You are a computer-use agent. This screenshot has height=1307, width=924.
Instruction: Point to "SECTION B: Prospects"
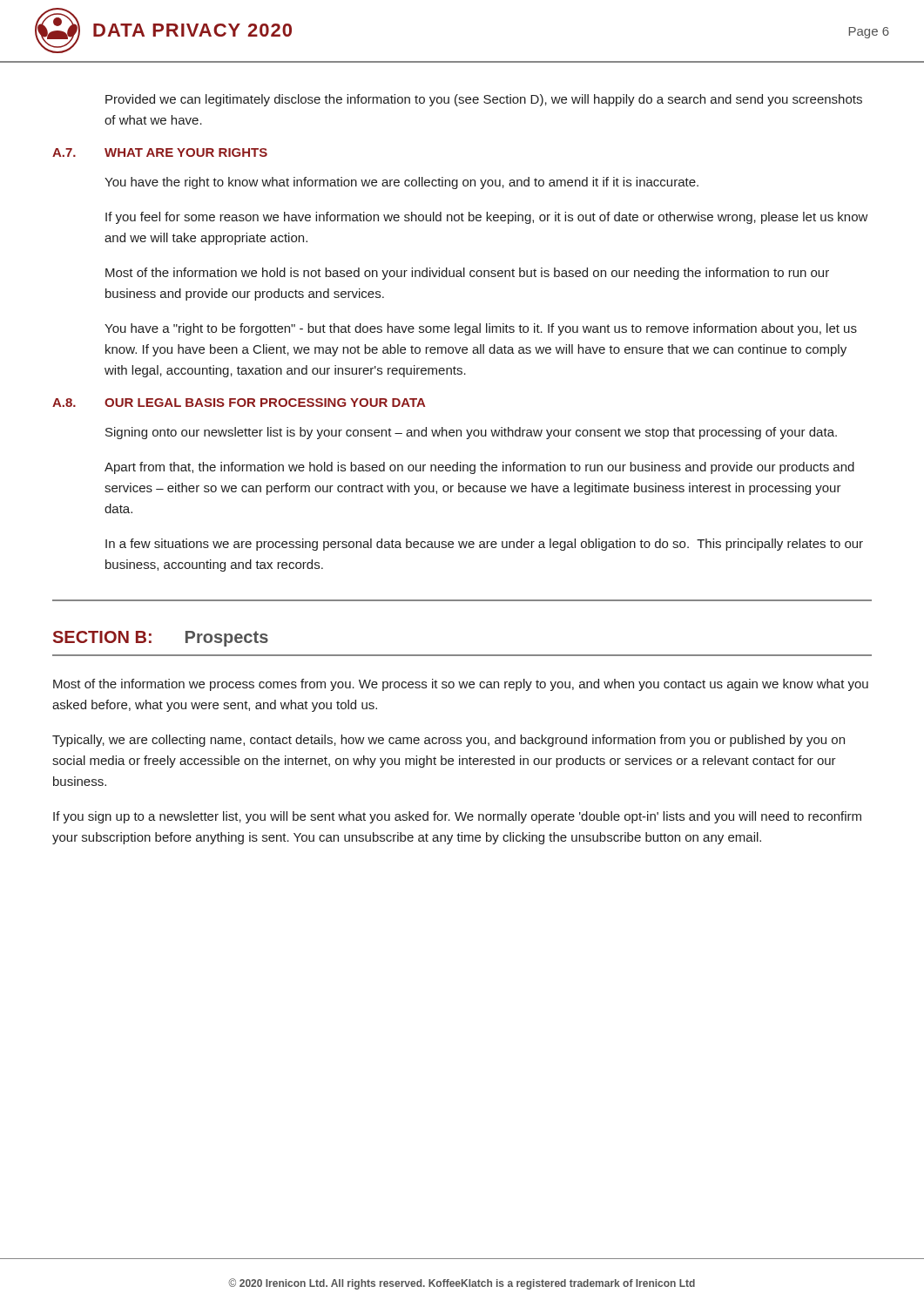point(160,637)
